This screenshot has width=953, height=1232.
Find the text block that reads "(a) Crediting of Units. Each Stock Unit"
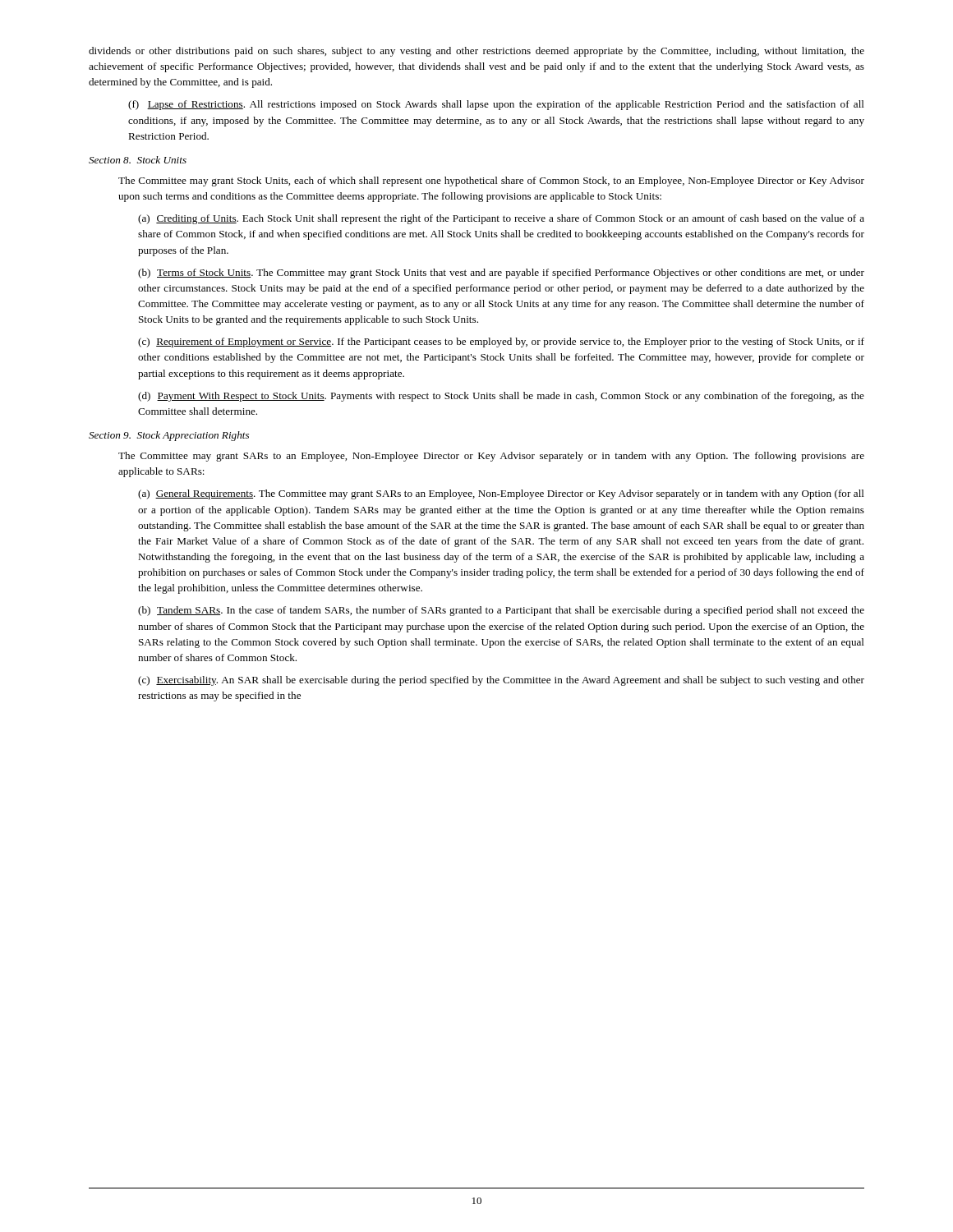point(501,234)
